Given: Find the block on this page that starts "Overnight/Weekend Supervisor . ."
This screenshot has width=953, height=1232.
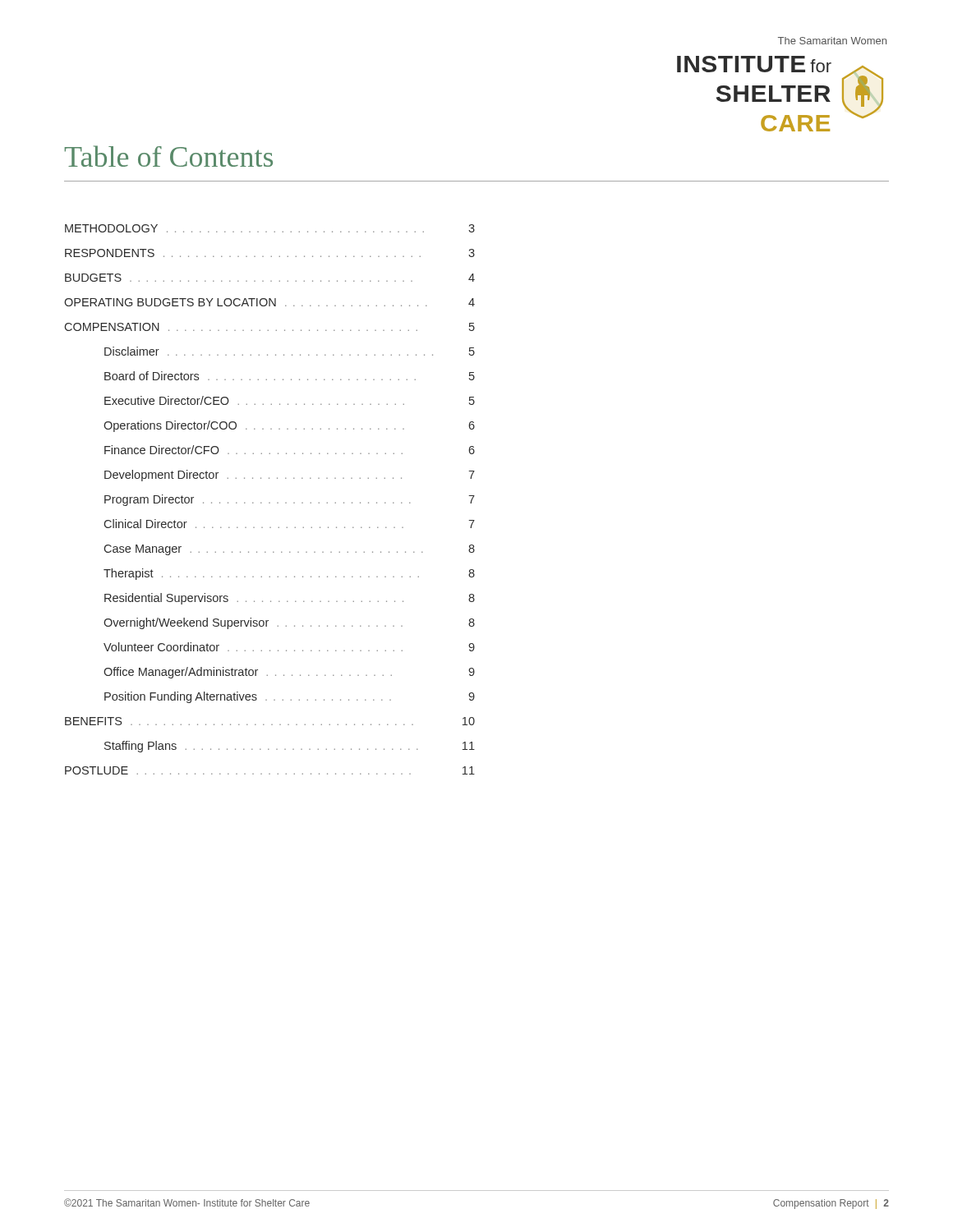Looking at the screenshot, I should coord(289,623).
